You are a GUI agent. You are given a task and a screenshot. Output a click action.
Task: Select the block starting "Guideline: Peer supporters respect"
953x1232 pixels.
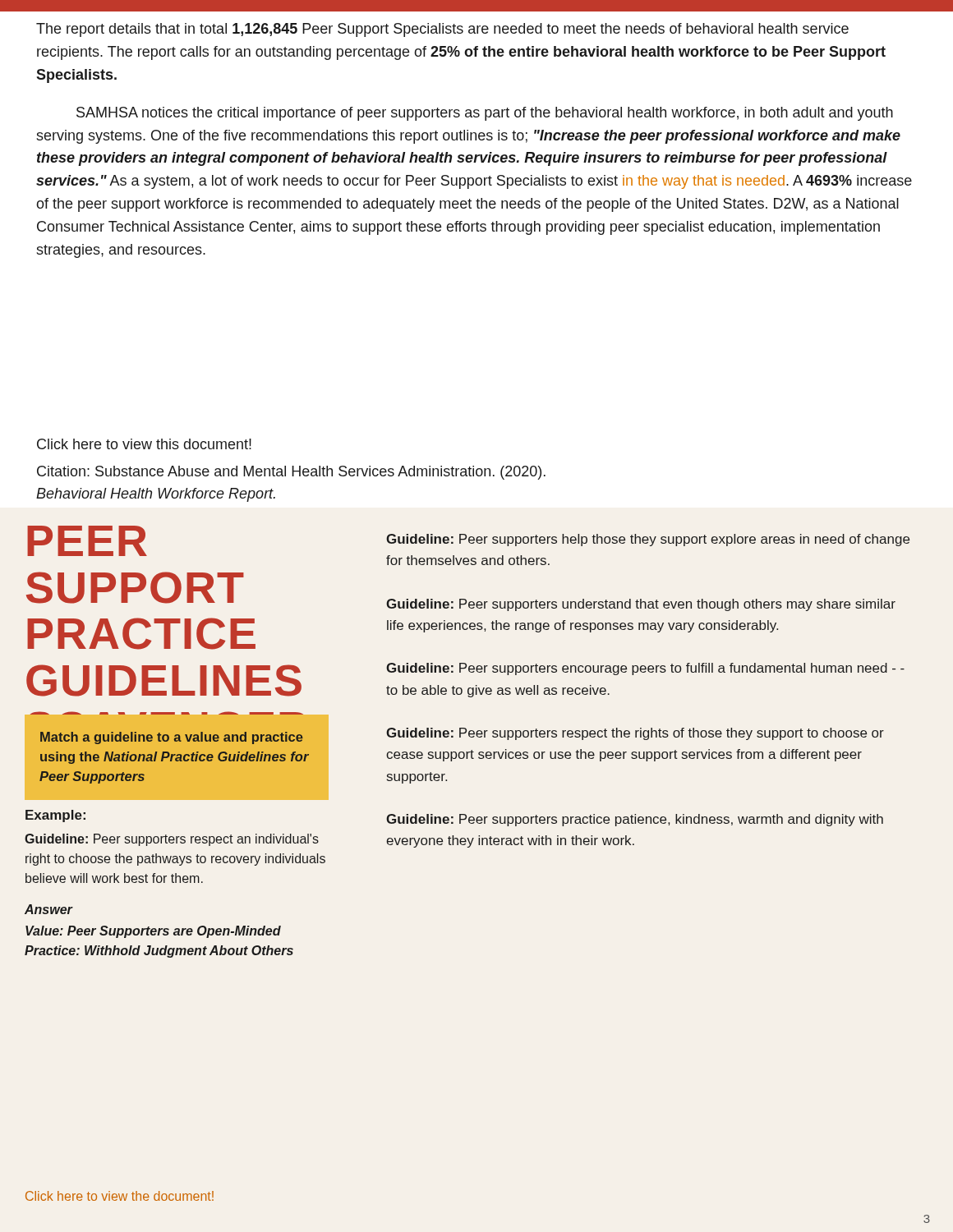(x=649, y=755)
